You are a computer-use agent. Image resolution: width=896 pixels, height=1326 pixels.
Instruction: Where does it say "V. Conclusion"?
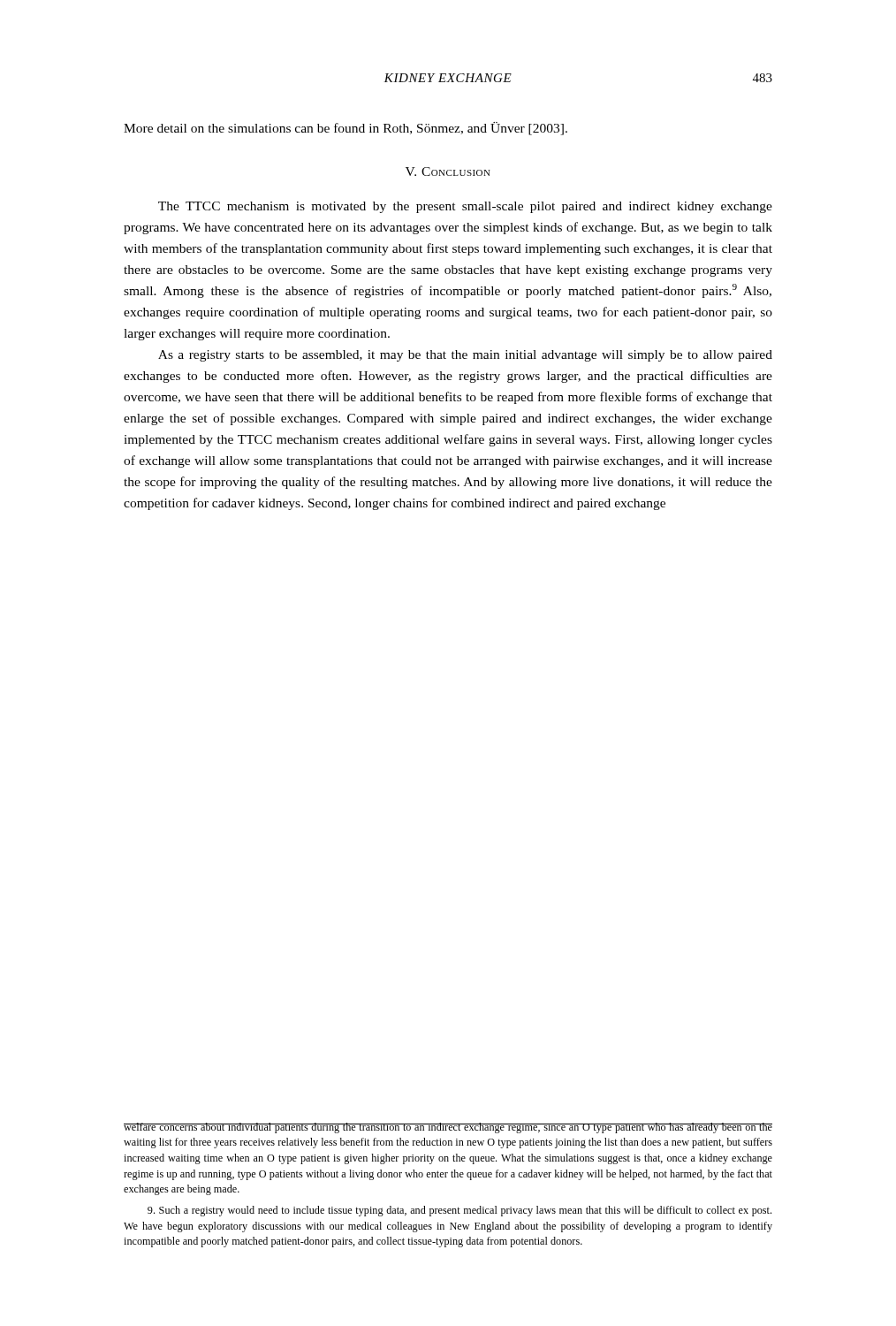[448, 171]
